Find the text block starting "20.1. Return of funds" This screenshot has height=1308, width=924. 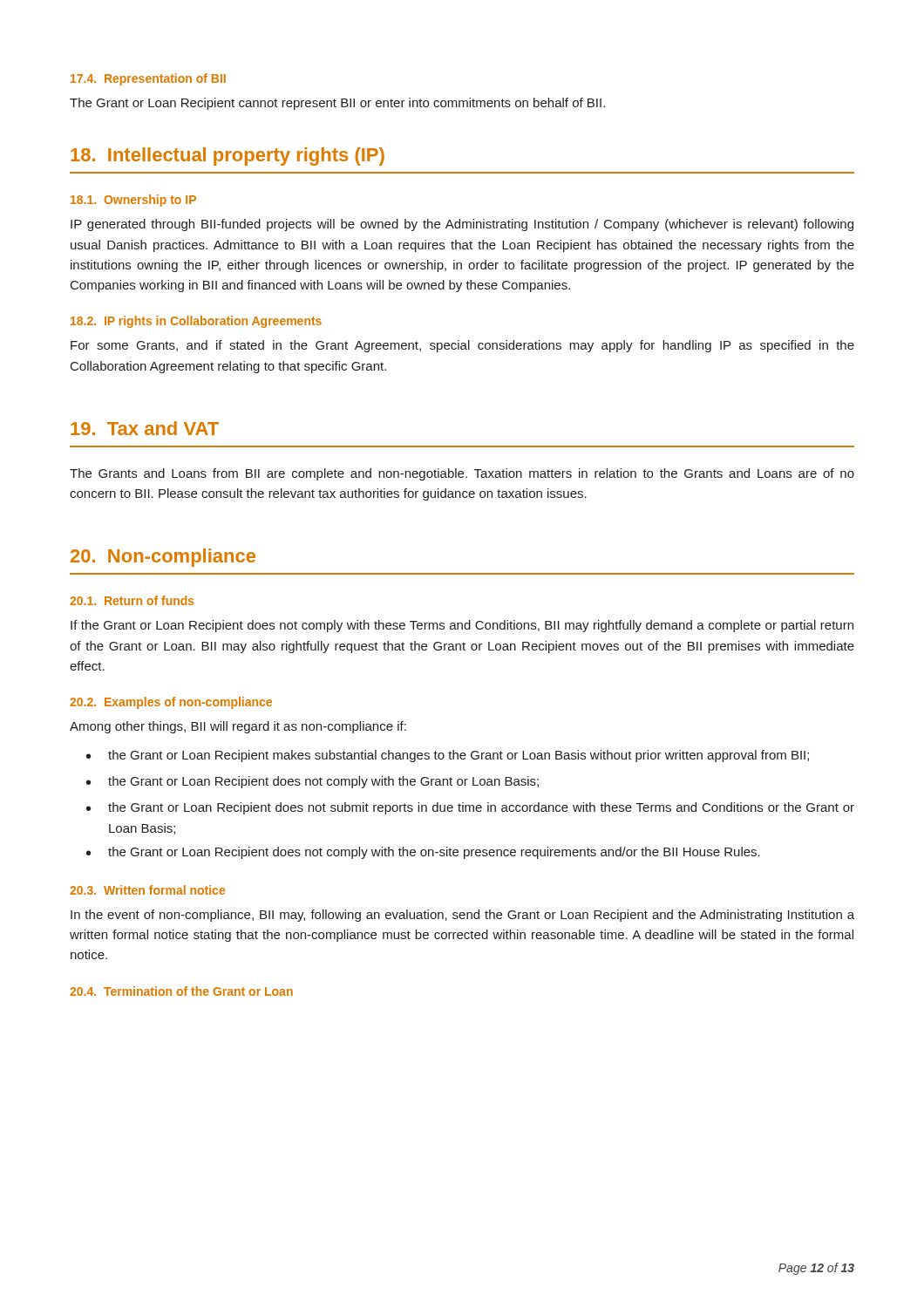[x=132, y=601]
